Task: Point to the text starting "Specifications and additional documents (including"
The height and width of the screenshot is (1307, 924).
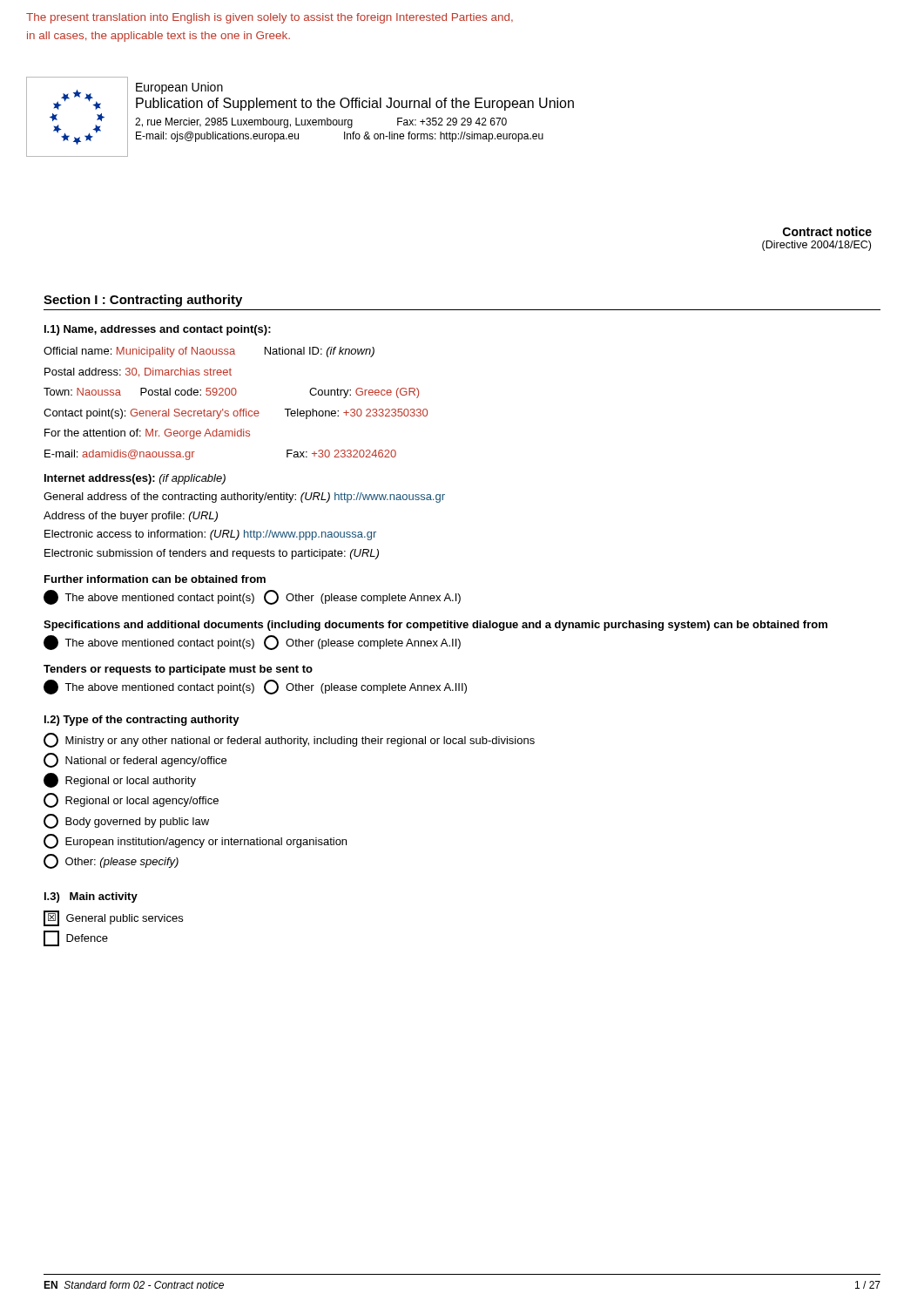Action: tap(462, 634)
